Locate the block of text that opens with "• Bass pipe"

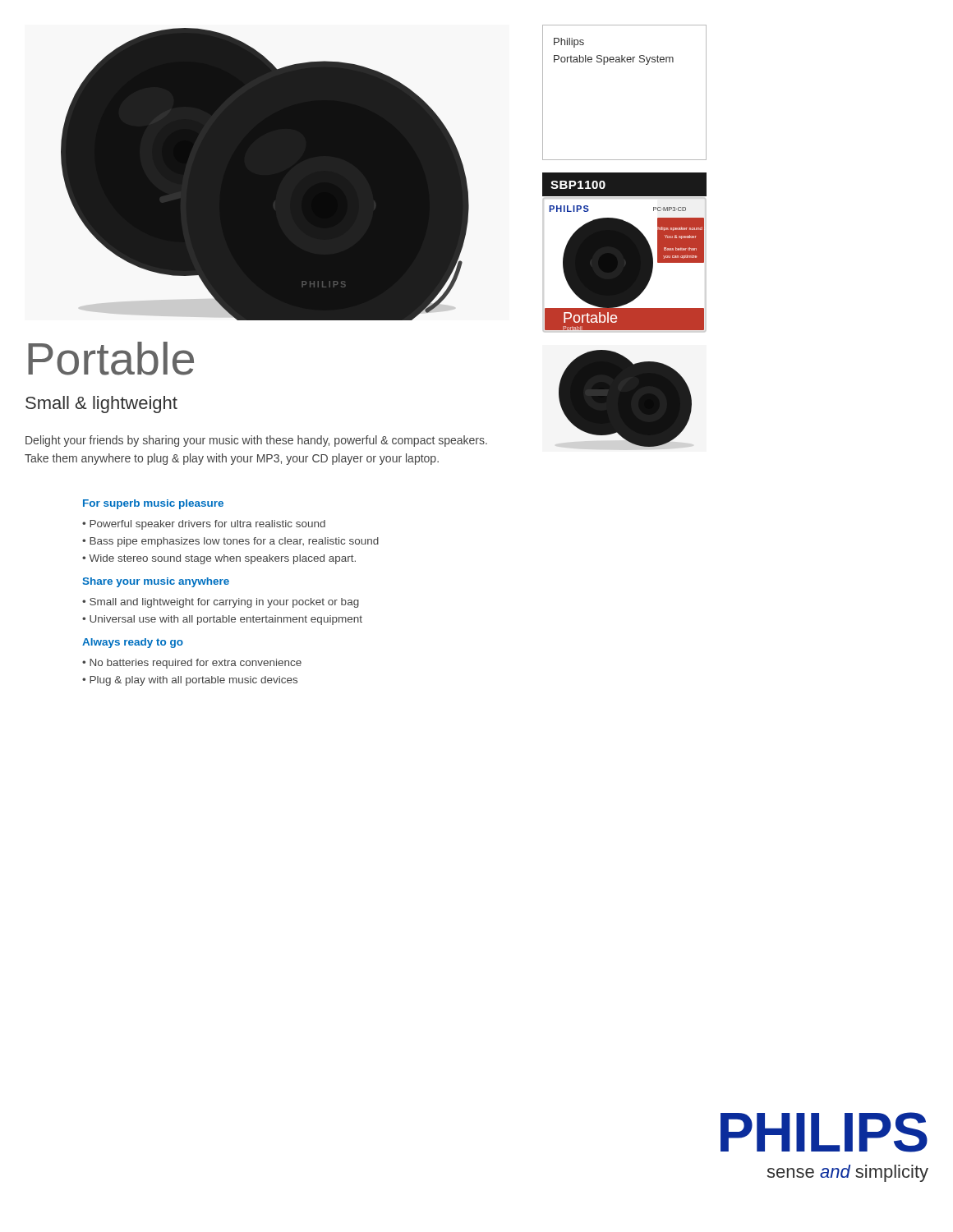[x=231, y=541]
